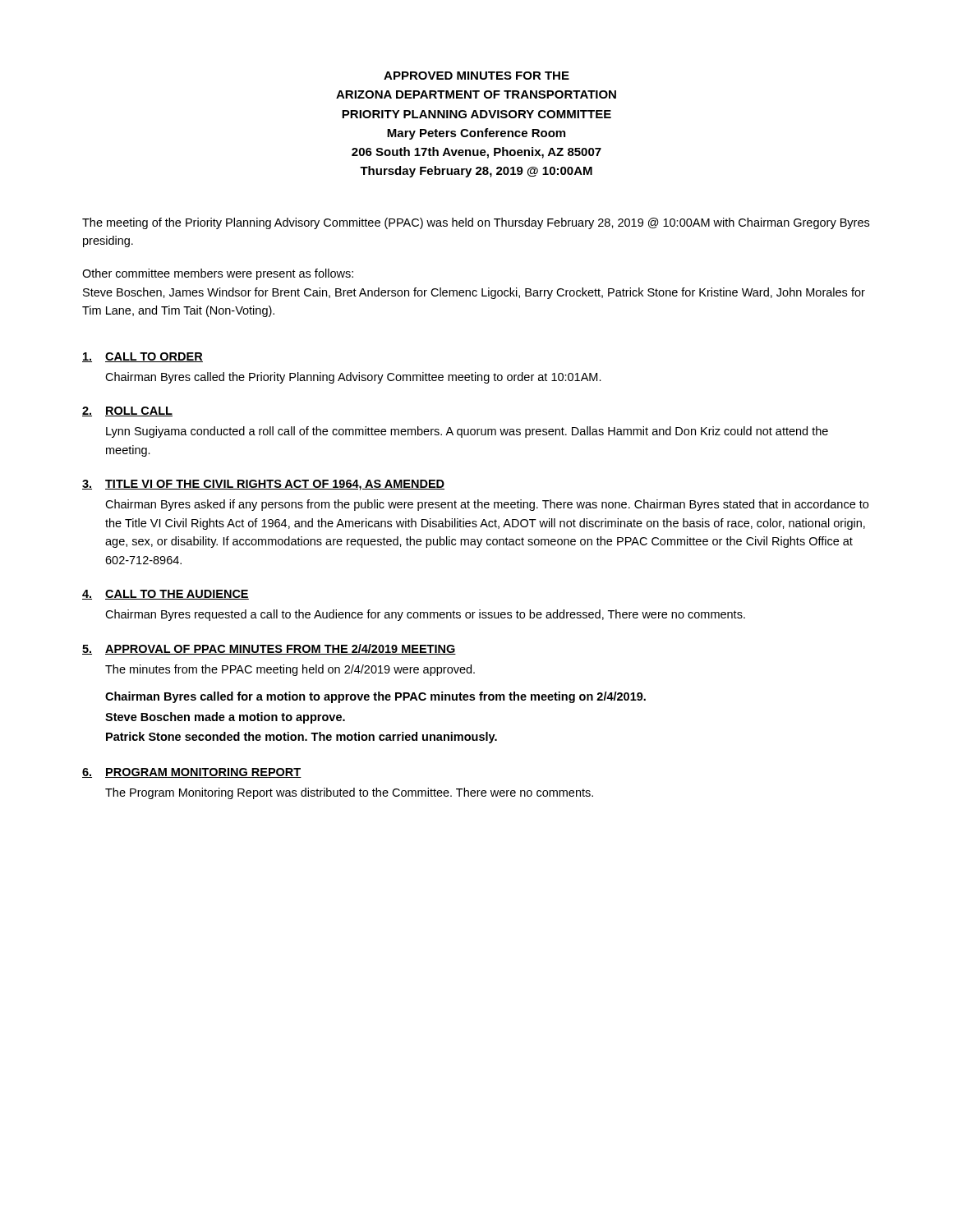Find the block on this page that starts "The meeting of the Priority Planning Advisory"
This screenshot has width=953, height=1232.
(476, 231)
